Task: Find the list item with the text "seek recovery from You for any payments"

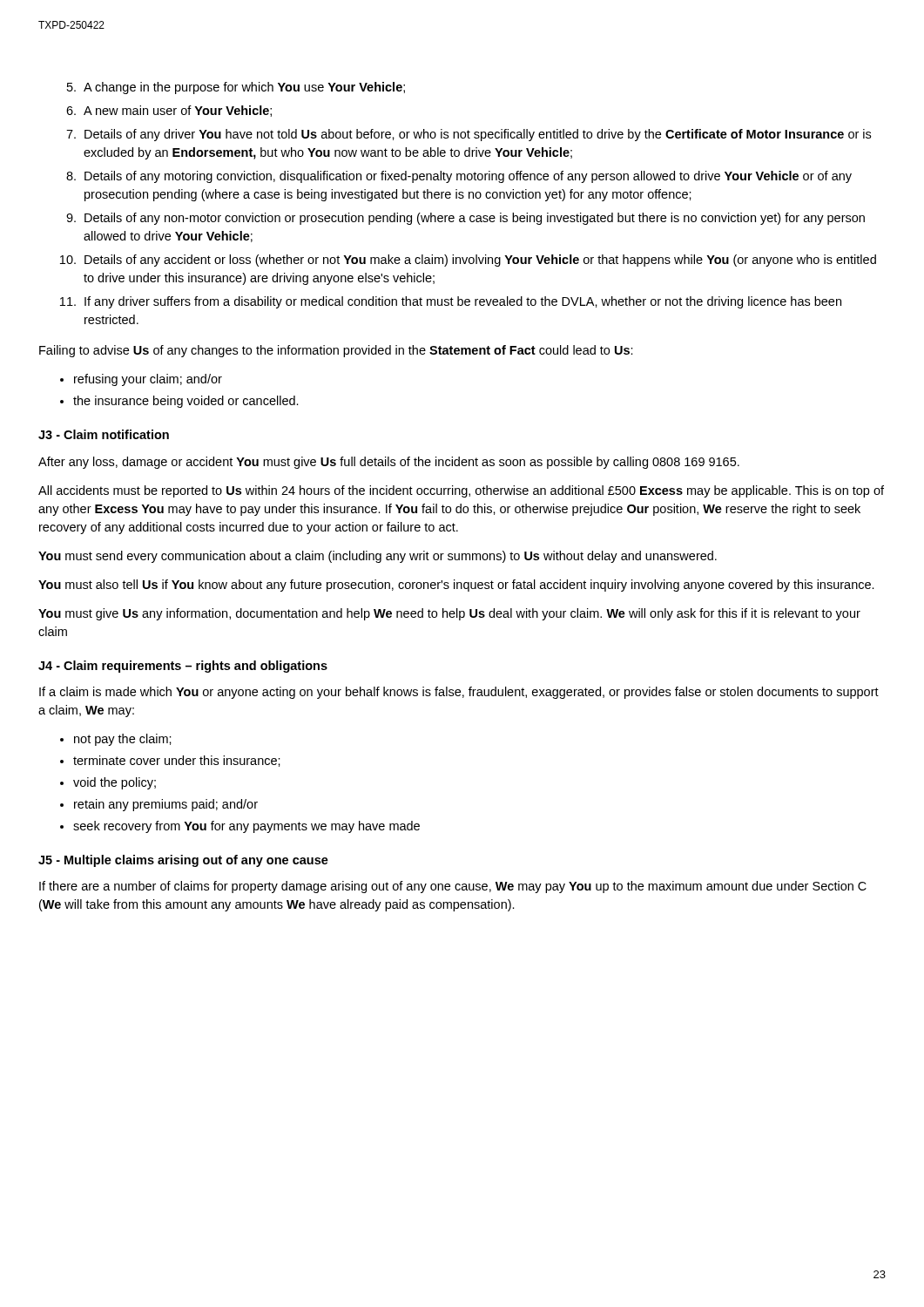Action: coord(247,826)
